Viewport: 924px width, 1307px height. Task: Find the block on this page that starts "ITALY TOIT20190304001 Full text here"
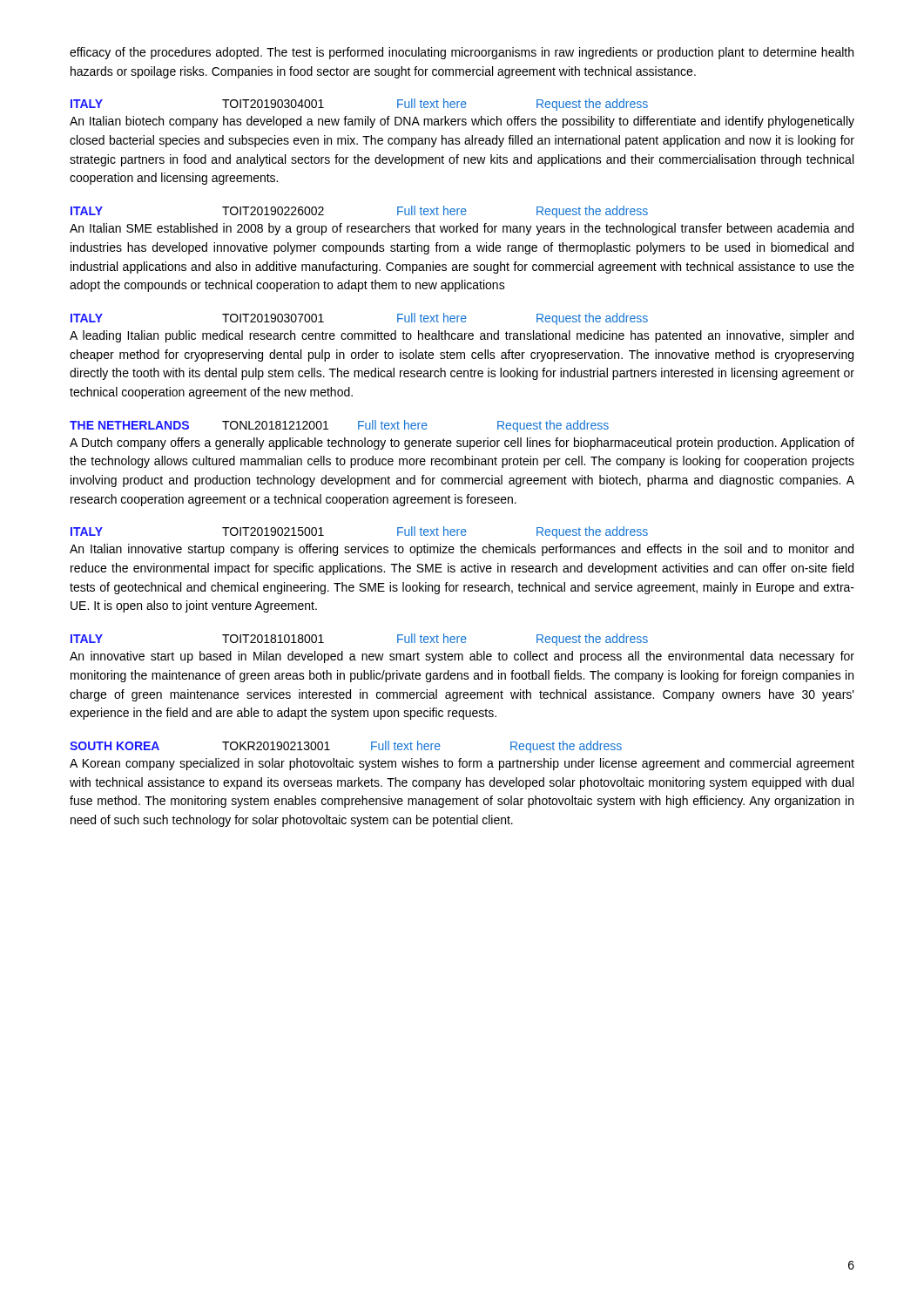click(x=462, y=143)
